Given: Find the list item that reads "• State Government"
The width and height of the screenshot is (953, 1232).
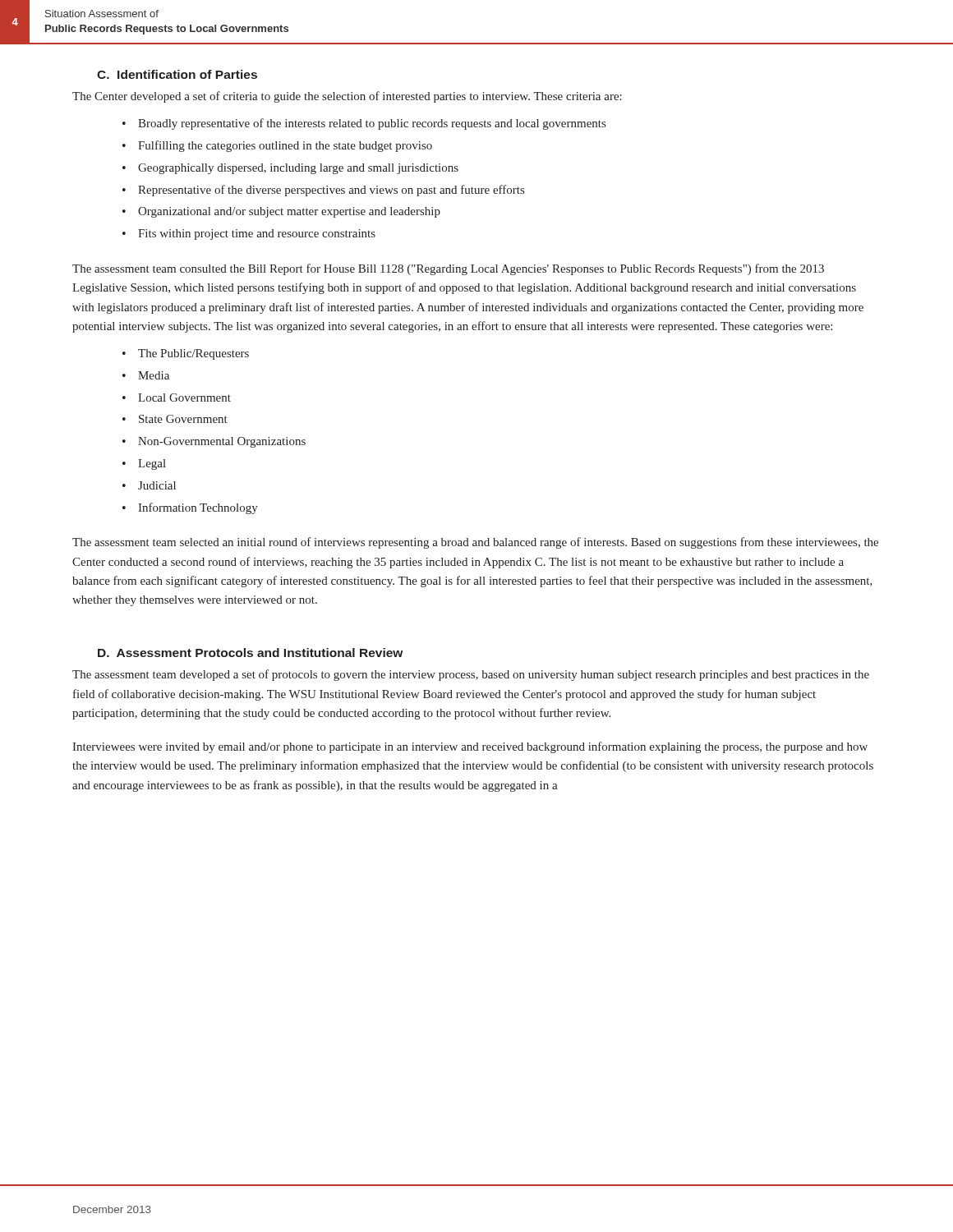Looking at the screenshot, I should tap(175, 419).
